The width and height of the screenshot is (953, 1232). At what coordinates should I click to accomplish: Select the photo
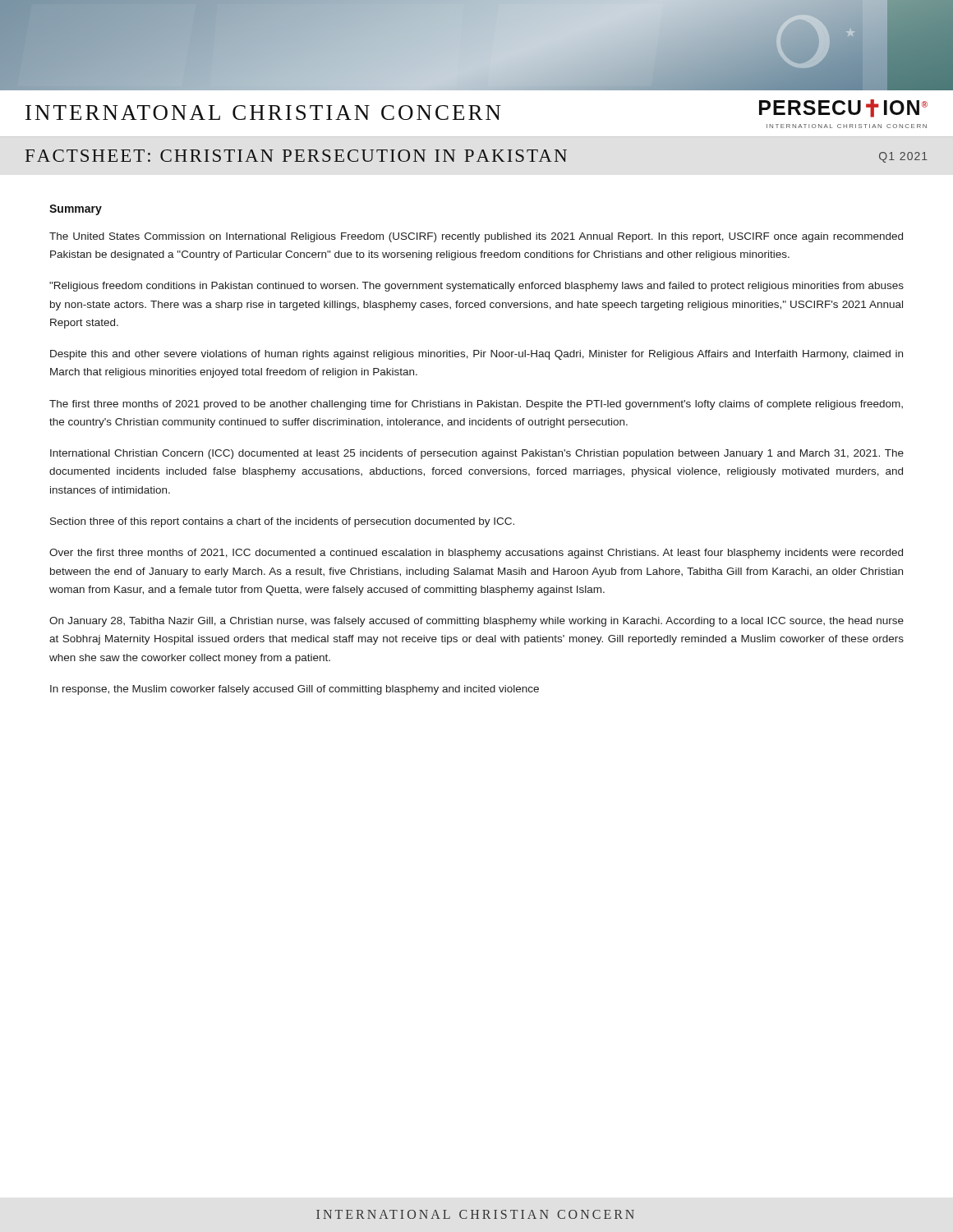click(x=476, y=45)
